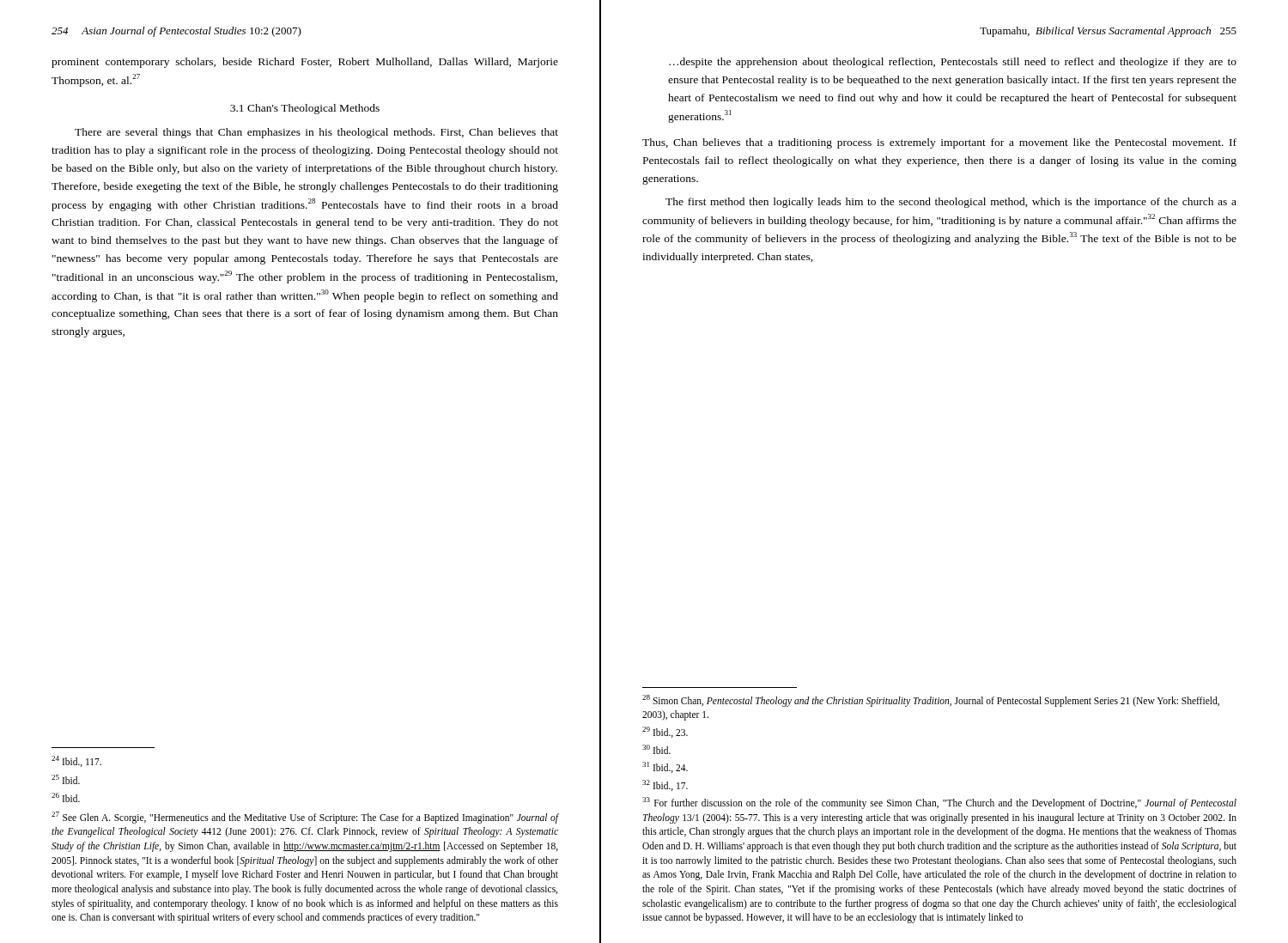The height and width of the screenshot is (943, 1288).
Task: Click on the footnote that says "31 Ibid., 24."
Action: click(x=665, y=767)
